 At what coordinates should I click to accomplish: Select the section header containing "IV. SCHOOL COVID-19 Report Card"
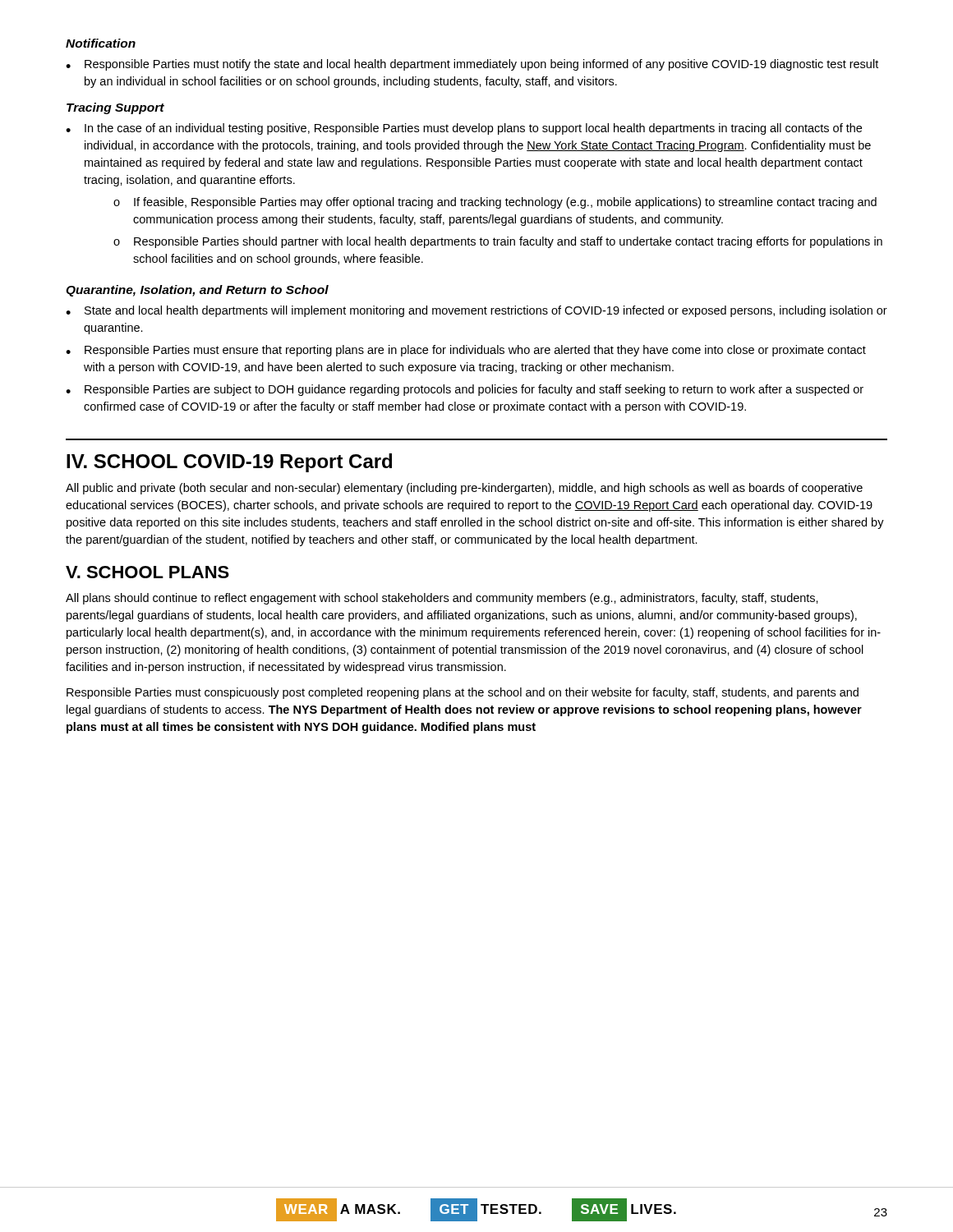pyautogui.click(x=230, y=461)
